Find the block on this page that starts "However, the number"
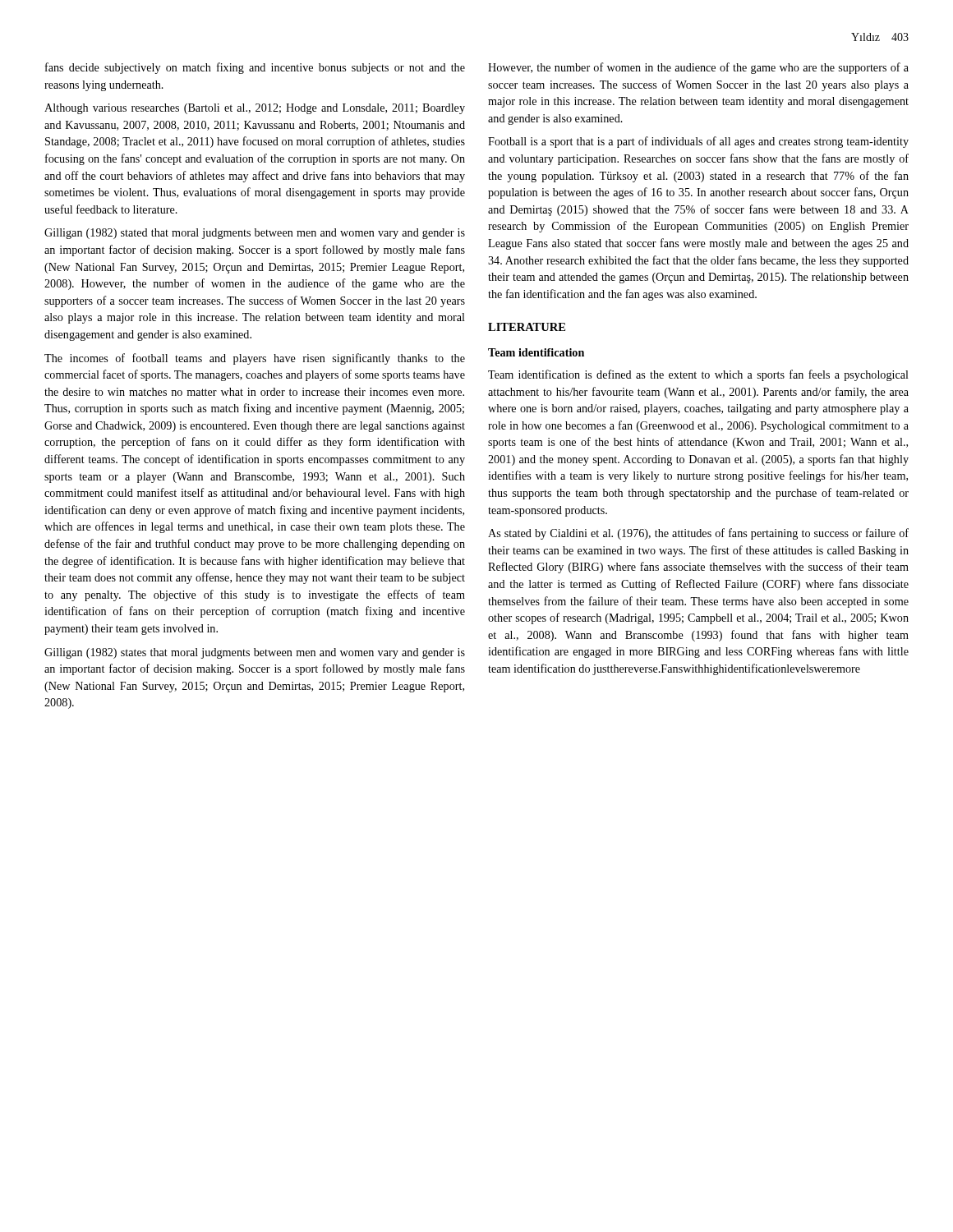Image resolution: width=953 pixels, height=1232 pixels. 698,181
